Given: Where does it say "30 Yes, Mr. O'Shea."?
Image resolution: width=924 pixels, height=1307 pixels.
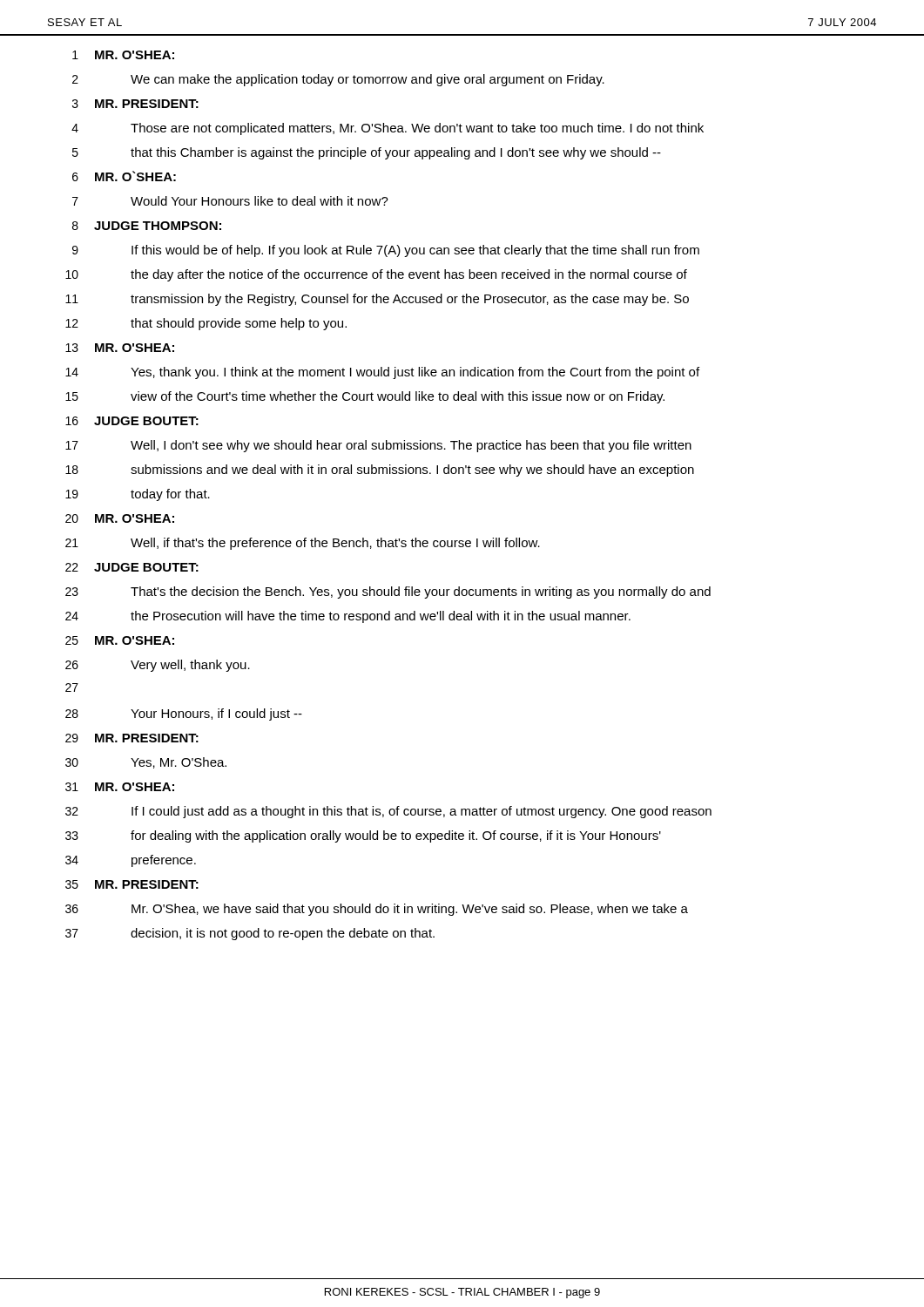Looking at the screenshot, I should [x=146, y=763].
